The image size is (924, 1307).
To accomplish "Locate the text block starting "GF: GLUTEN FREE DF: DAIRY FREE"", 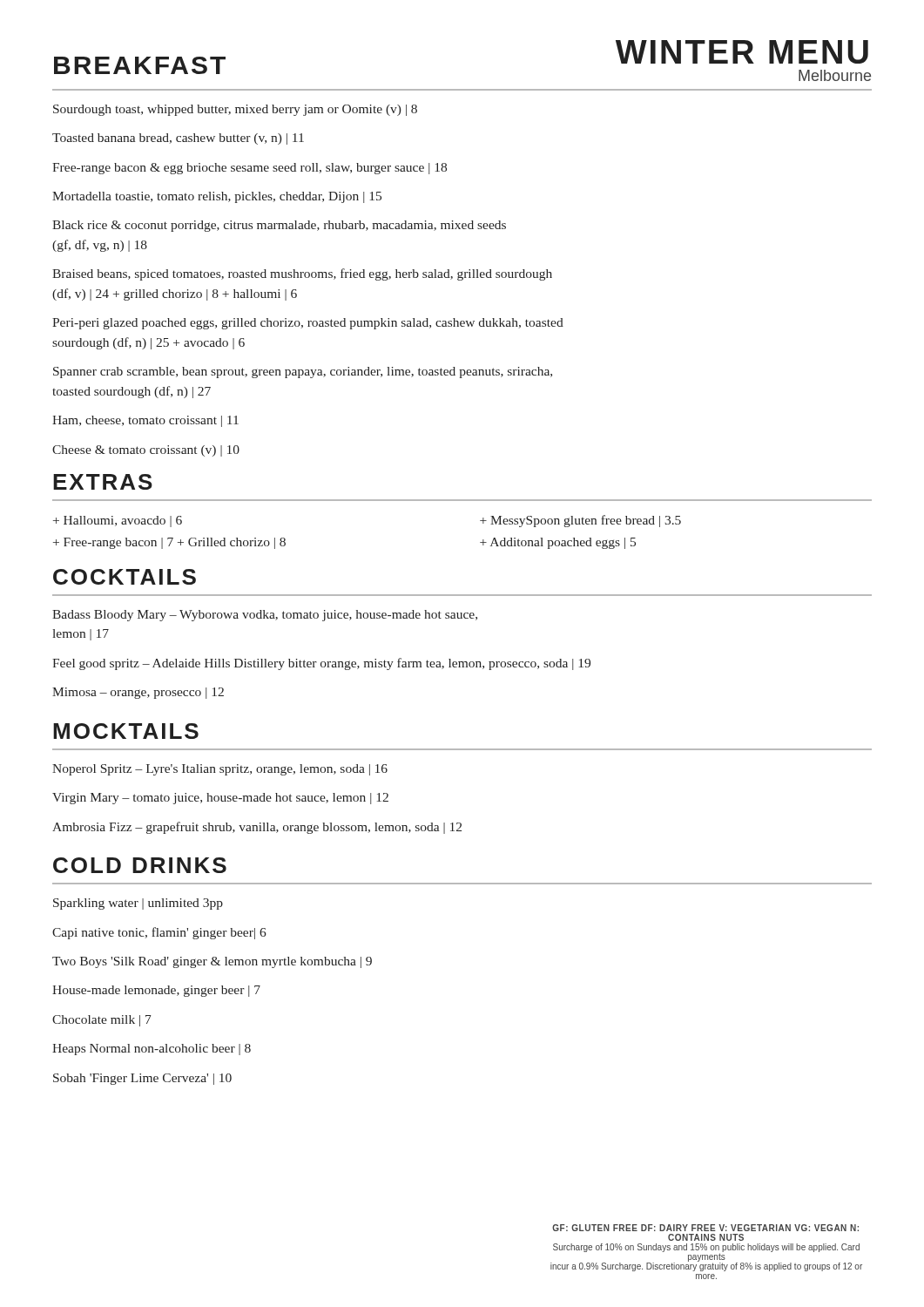I will pos(706,1252).
